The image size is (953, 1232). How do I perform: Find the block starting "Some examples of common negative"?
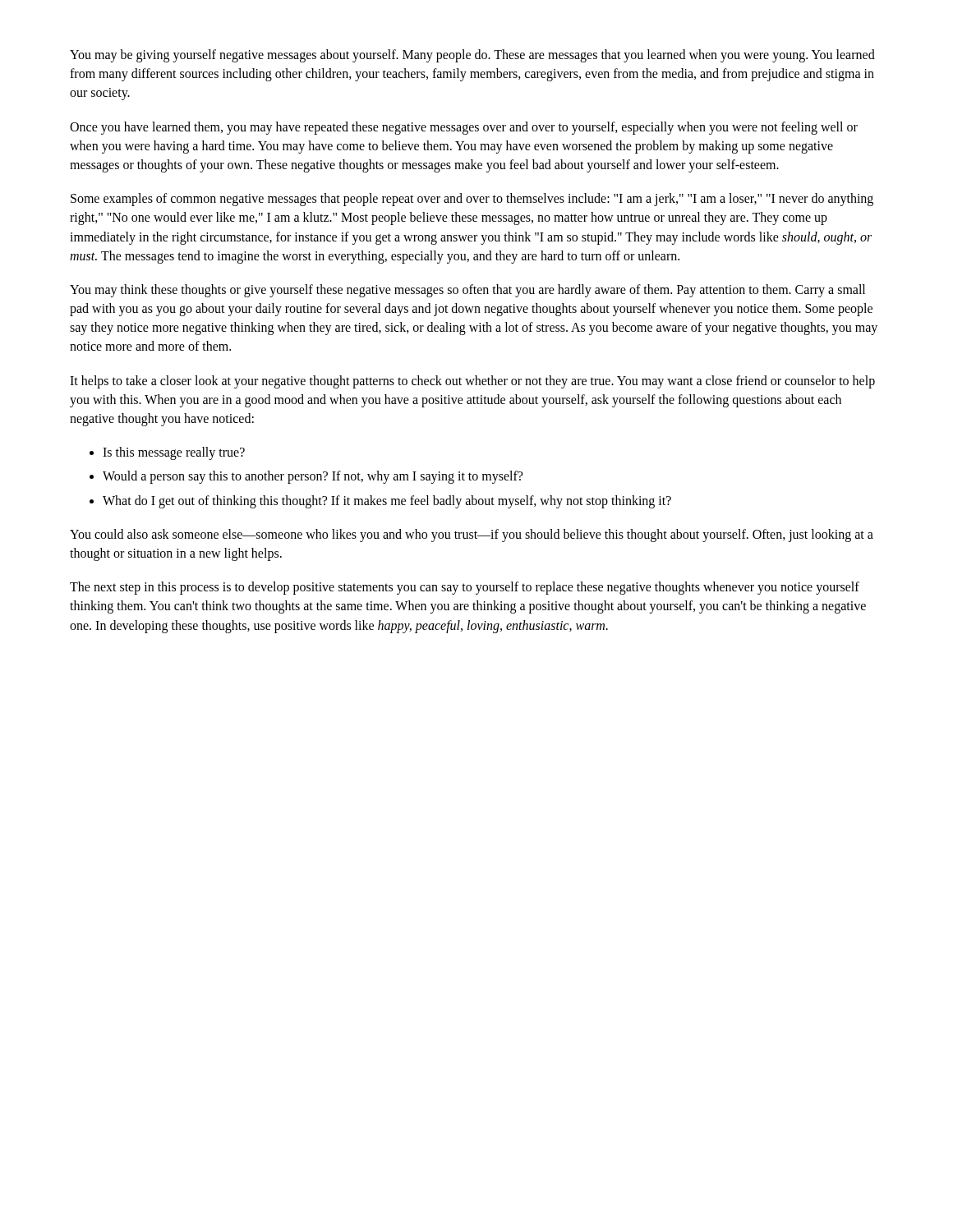(x=472, y=227)
